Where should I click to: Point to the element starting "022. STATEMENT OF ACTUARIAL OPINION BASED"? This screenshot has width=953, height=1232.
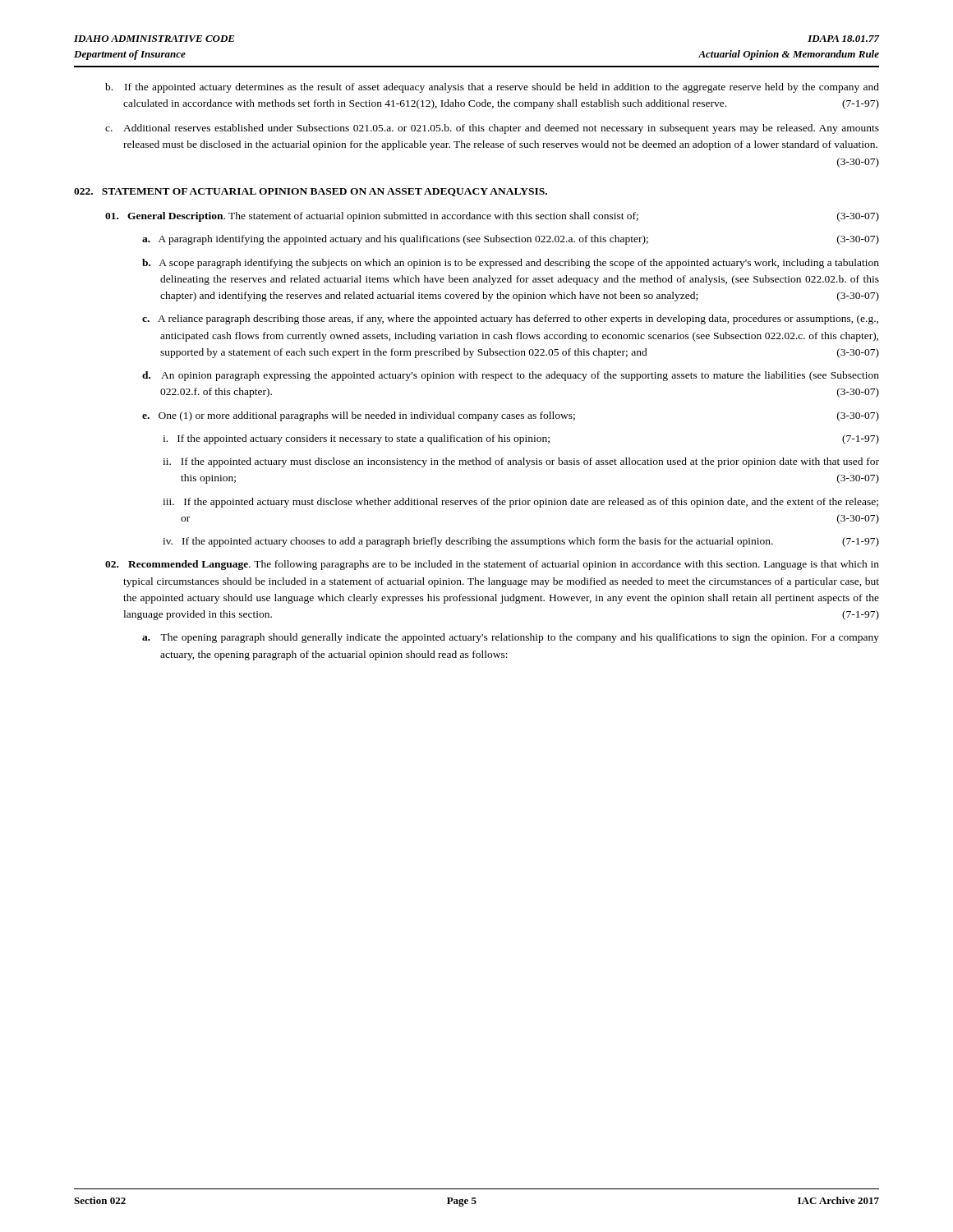click(x=311, y=191)
